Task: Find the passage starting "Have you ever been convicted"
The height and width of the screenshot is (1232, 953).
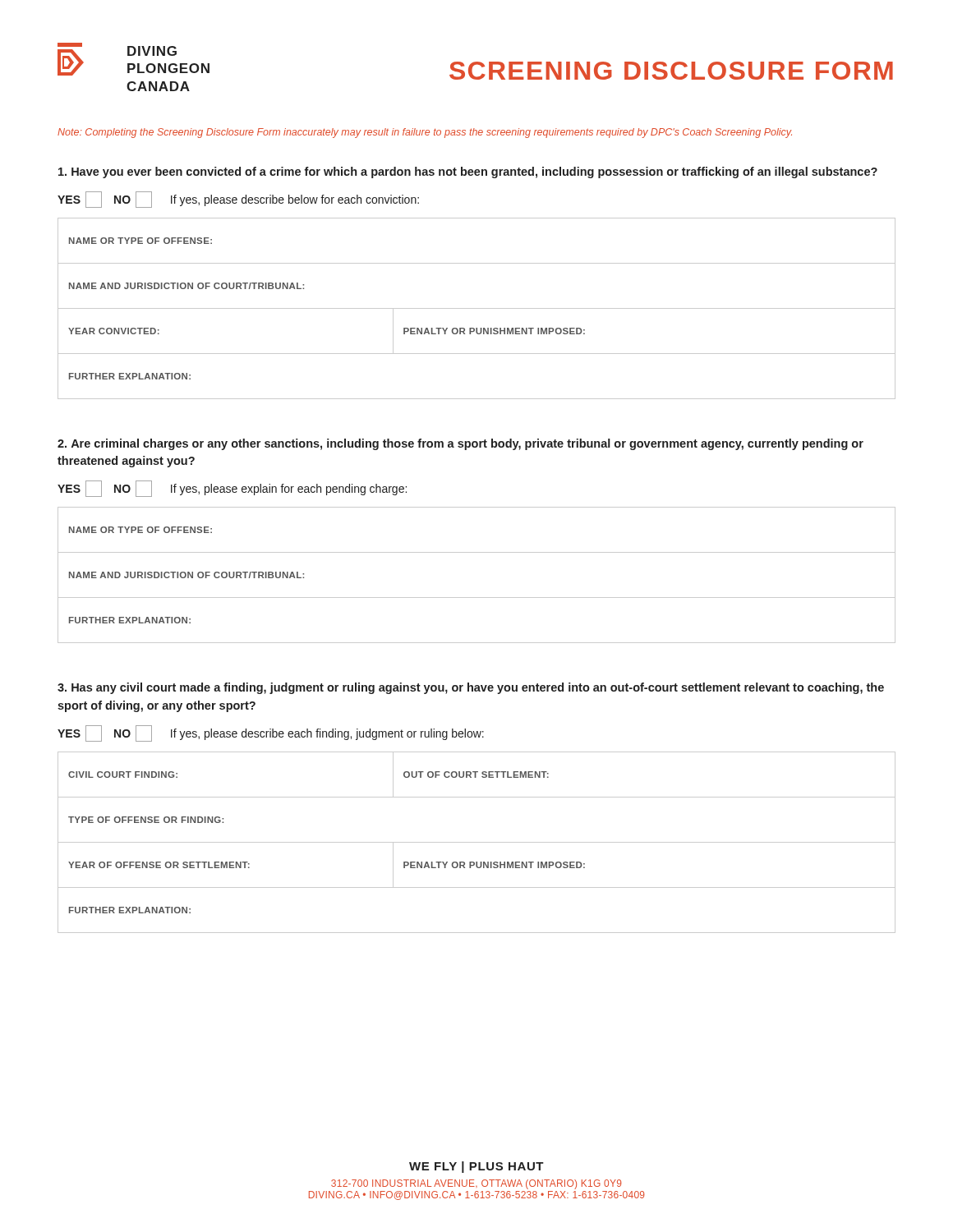Action: point(468,171)
